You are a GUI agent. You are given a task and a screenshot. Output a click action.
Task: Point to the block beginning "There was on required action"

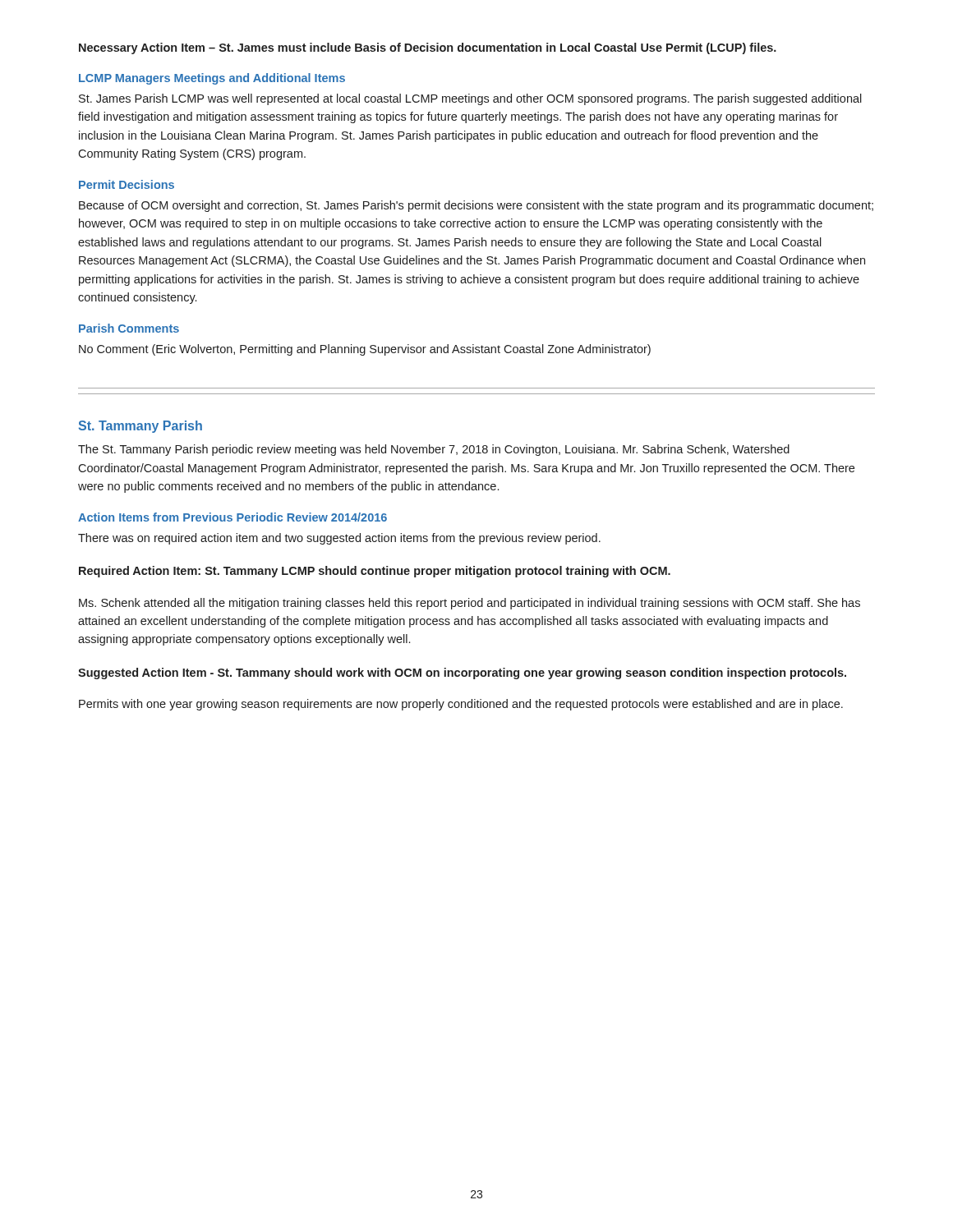(340, 538)
